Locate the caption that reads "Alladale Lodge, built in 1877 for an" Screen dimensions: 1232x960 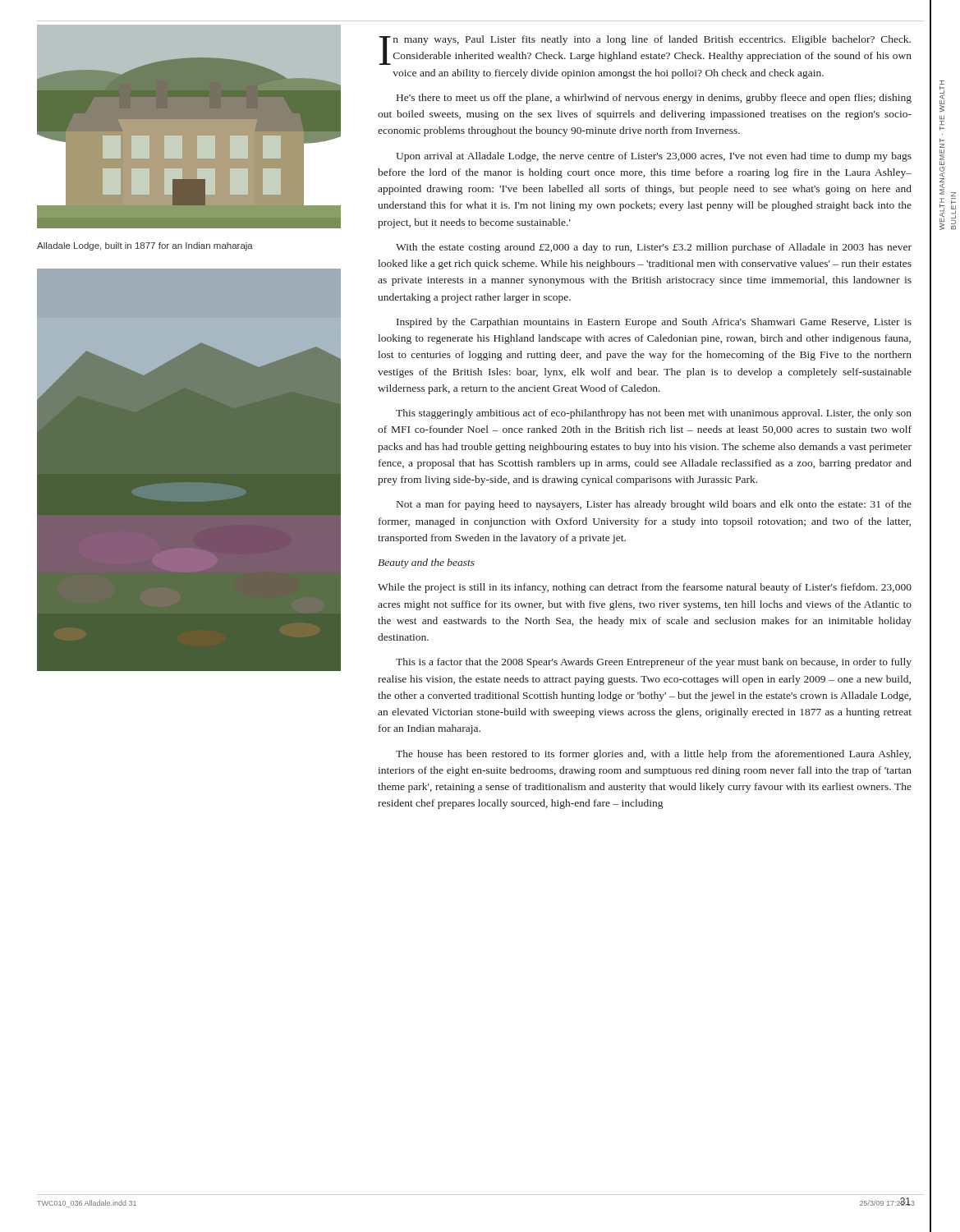point(189,246)
